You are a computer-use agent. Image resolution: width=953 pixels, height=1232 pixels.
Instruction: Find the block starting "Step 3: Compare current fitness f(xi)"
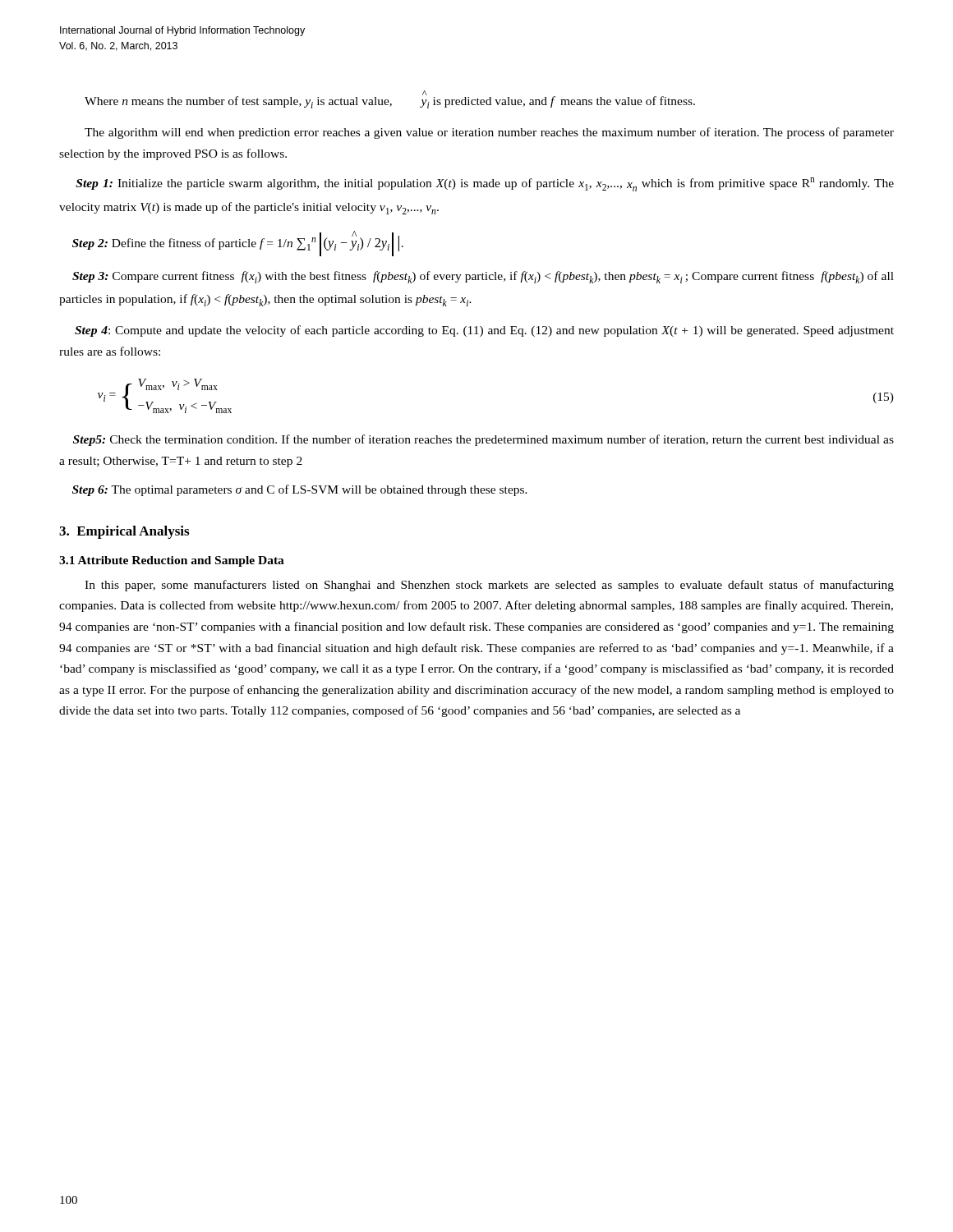tap(476, 289)
